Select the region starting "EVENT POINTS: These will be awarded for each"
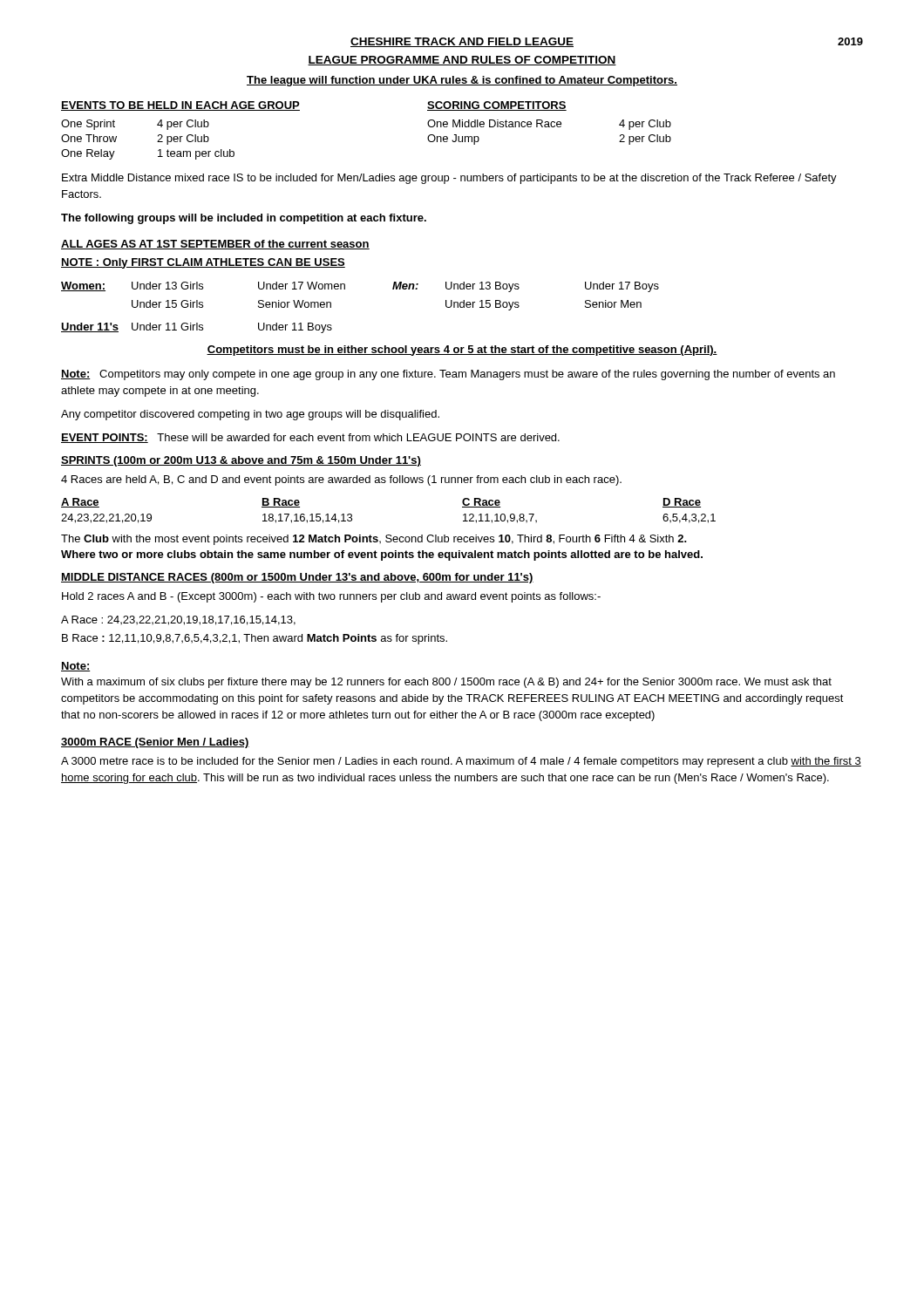This screenshot has height=1308, width=924. tap(311, 437)
